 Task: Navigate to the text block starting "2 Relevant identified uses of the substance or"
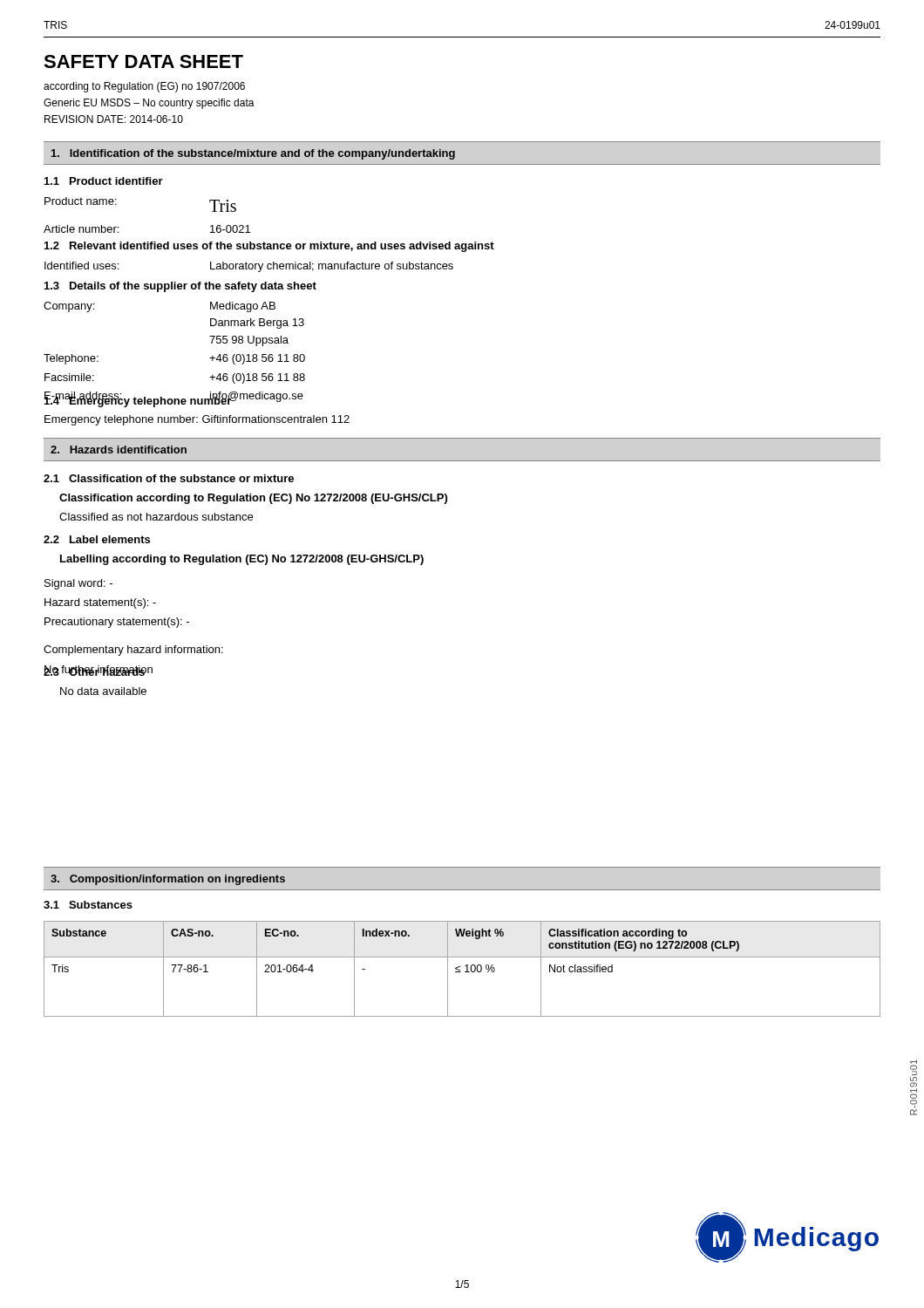(462, 256)
